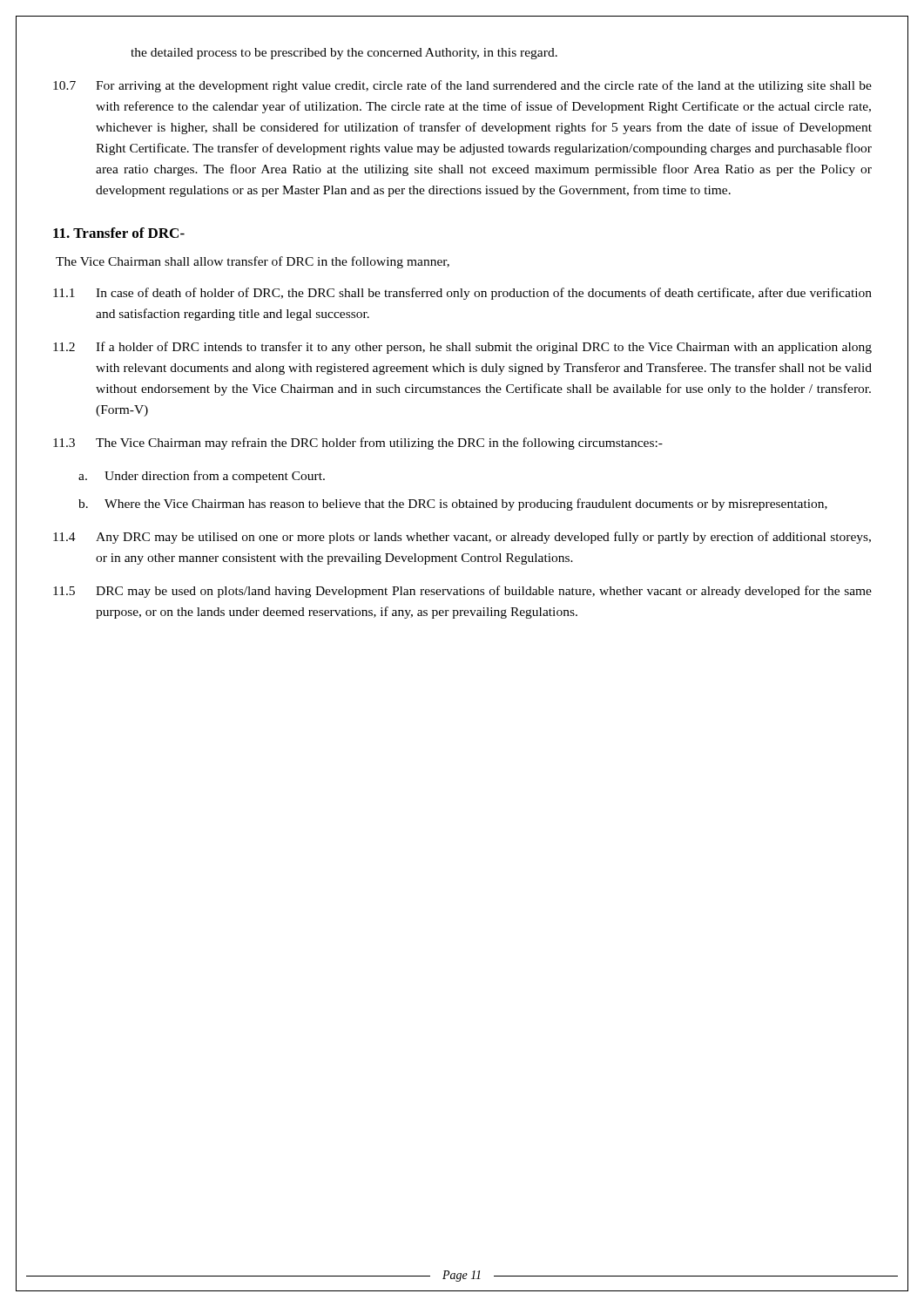Point to the block beginning "11.2 If a holder of DRC"
This screenshot has width=924, height=1307.
[x=462, y=378]
